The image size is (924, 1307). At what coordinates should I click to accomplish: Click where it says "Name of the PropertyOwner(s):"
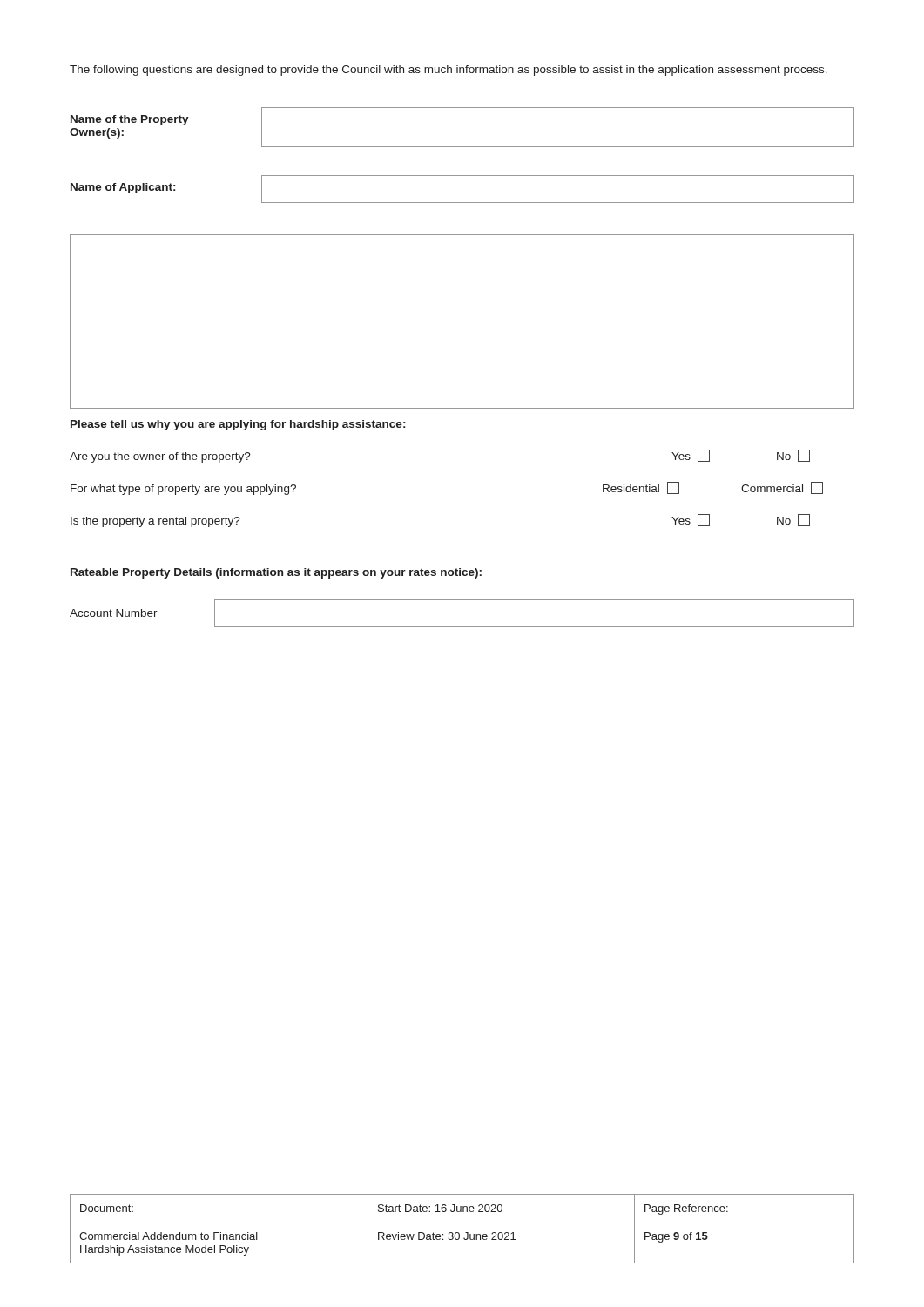coord(462,127)
